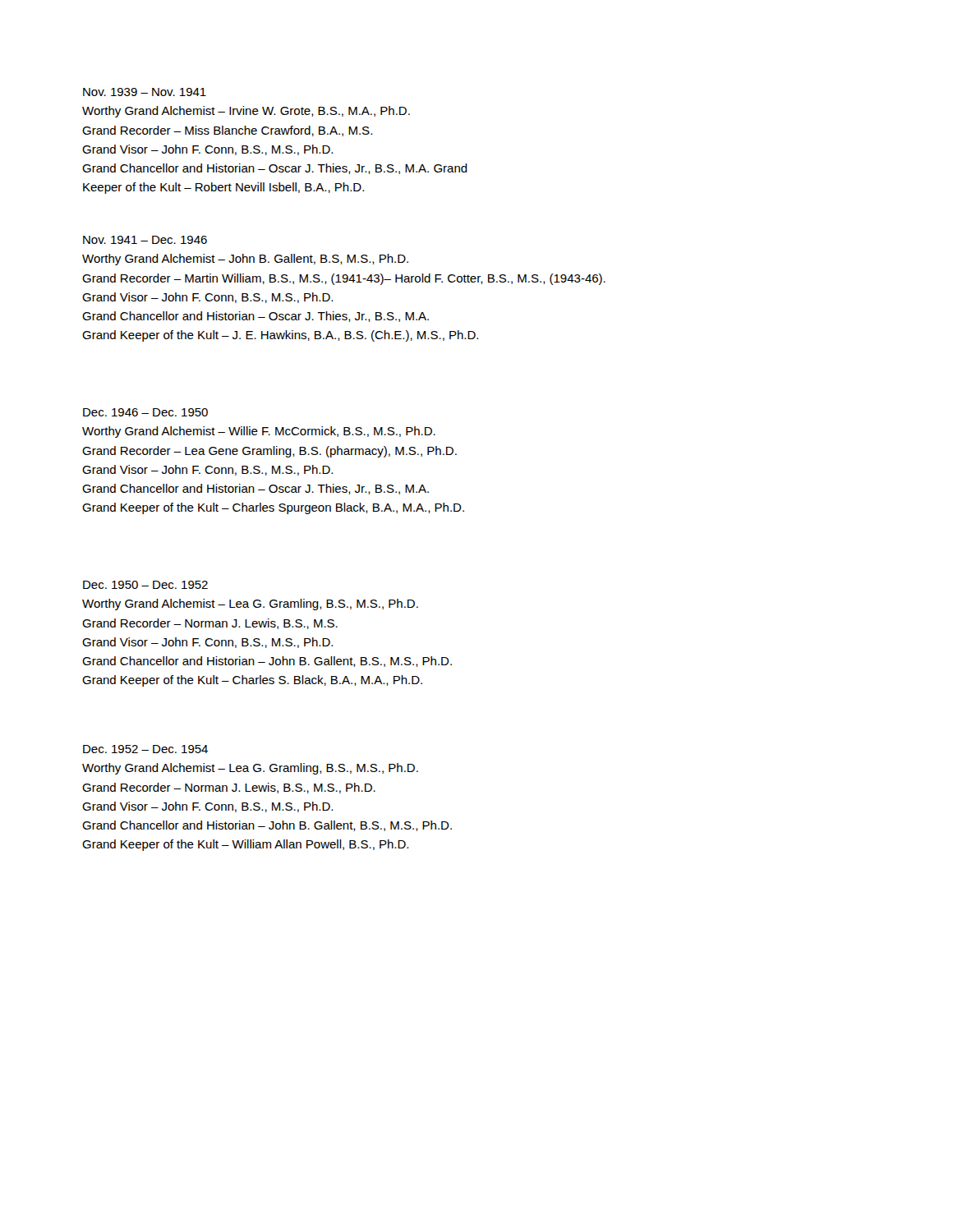Find the text block that says "Nov. 1941 – Dec. 1946"
Image resolution: width=953 pixels, height=1232 pixels.
click(476, 287)
